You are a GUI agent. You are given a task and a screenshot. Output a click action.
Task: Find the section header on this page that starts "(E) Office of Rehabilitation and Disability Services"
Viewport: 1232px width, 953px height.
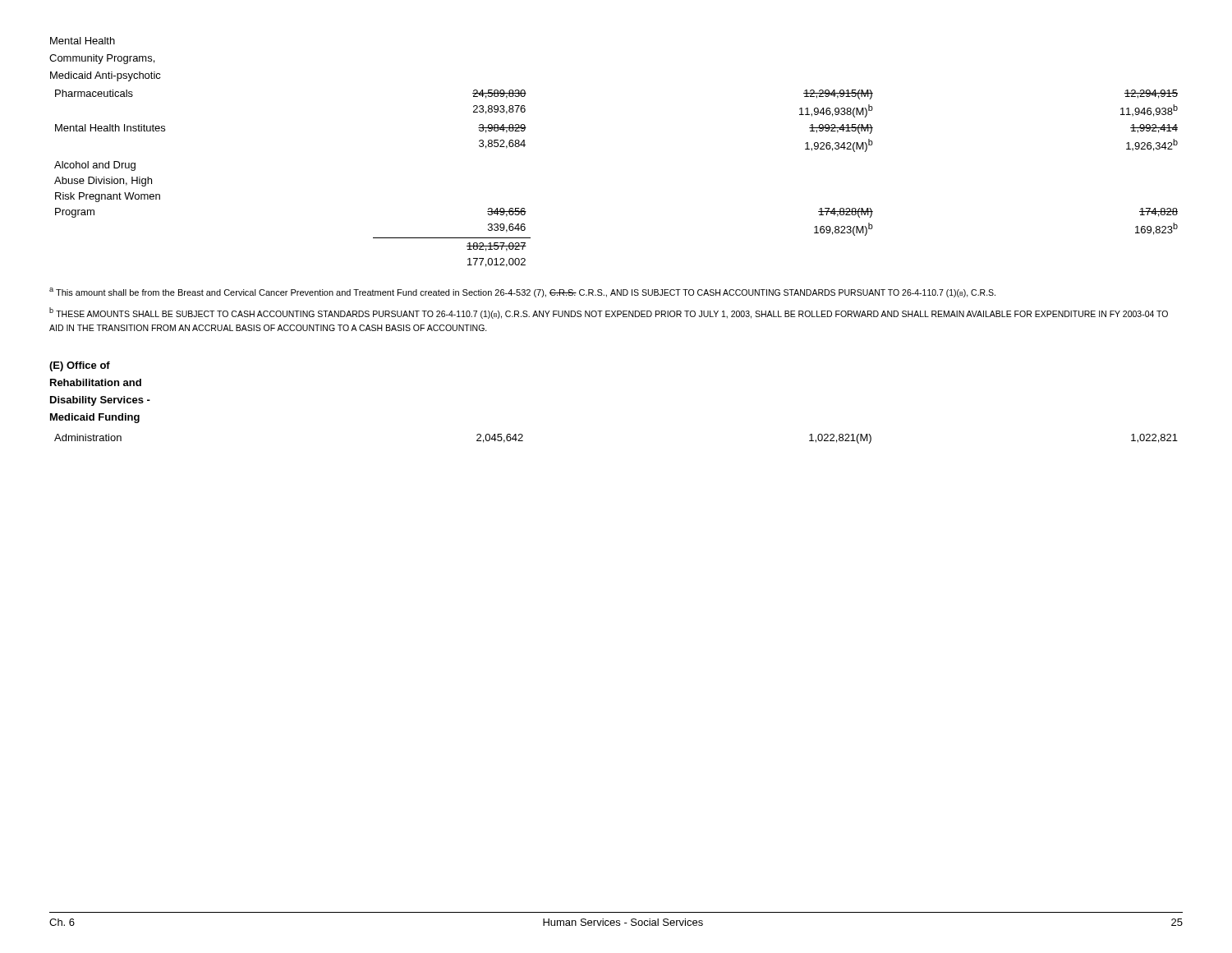pos(100,391)
